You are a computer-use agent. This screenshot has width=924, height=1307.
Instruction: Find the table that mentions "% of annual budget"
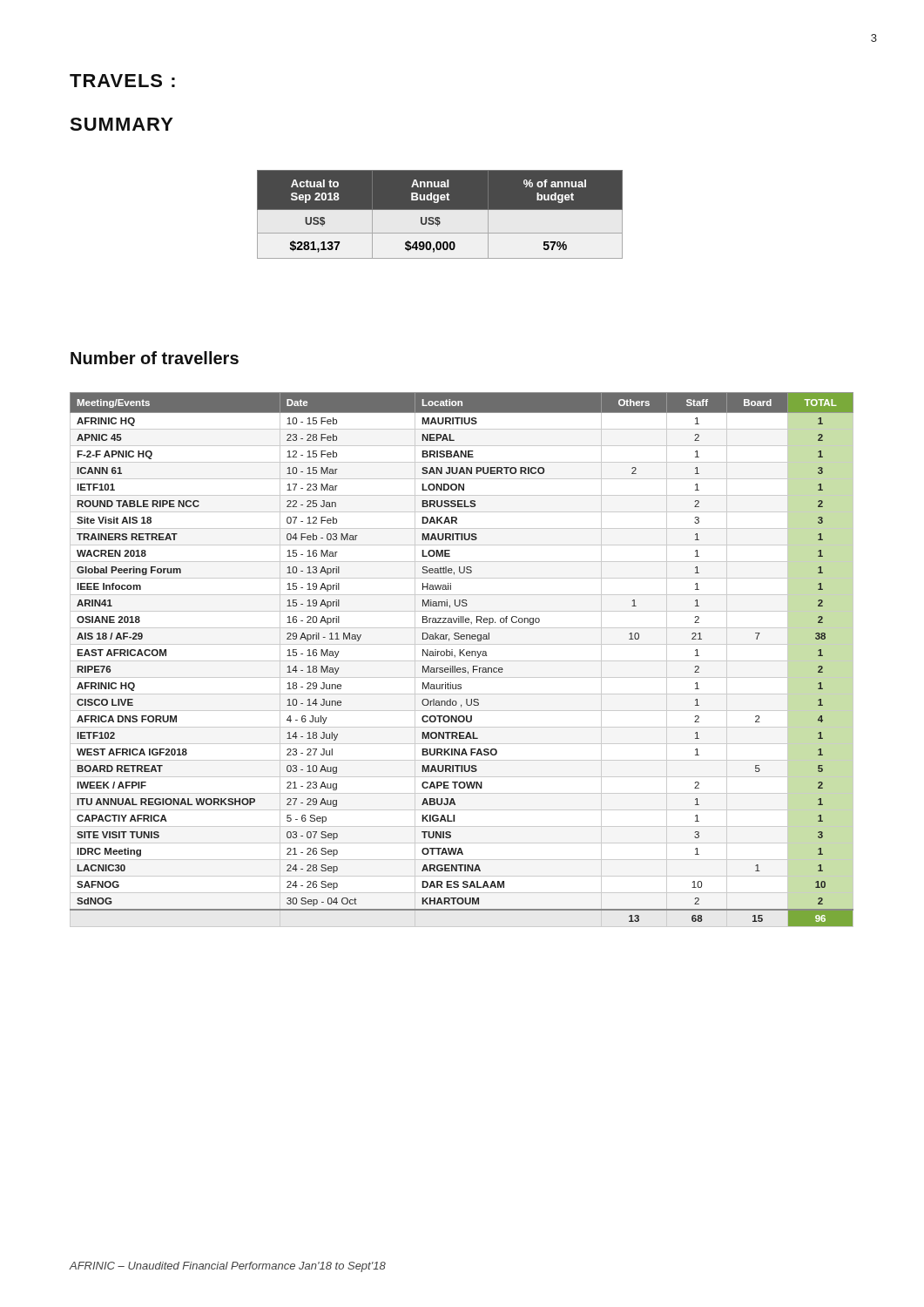pos(440,214)
